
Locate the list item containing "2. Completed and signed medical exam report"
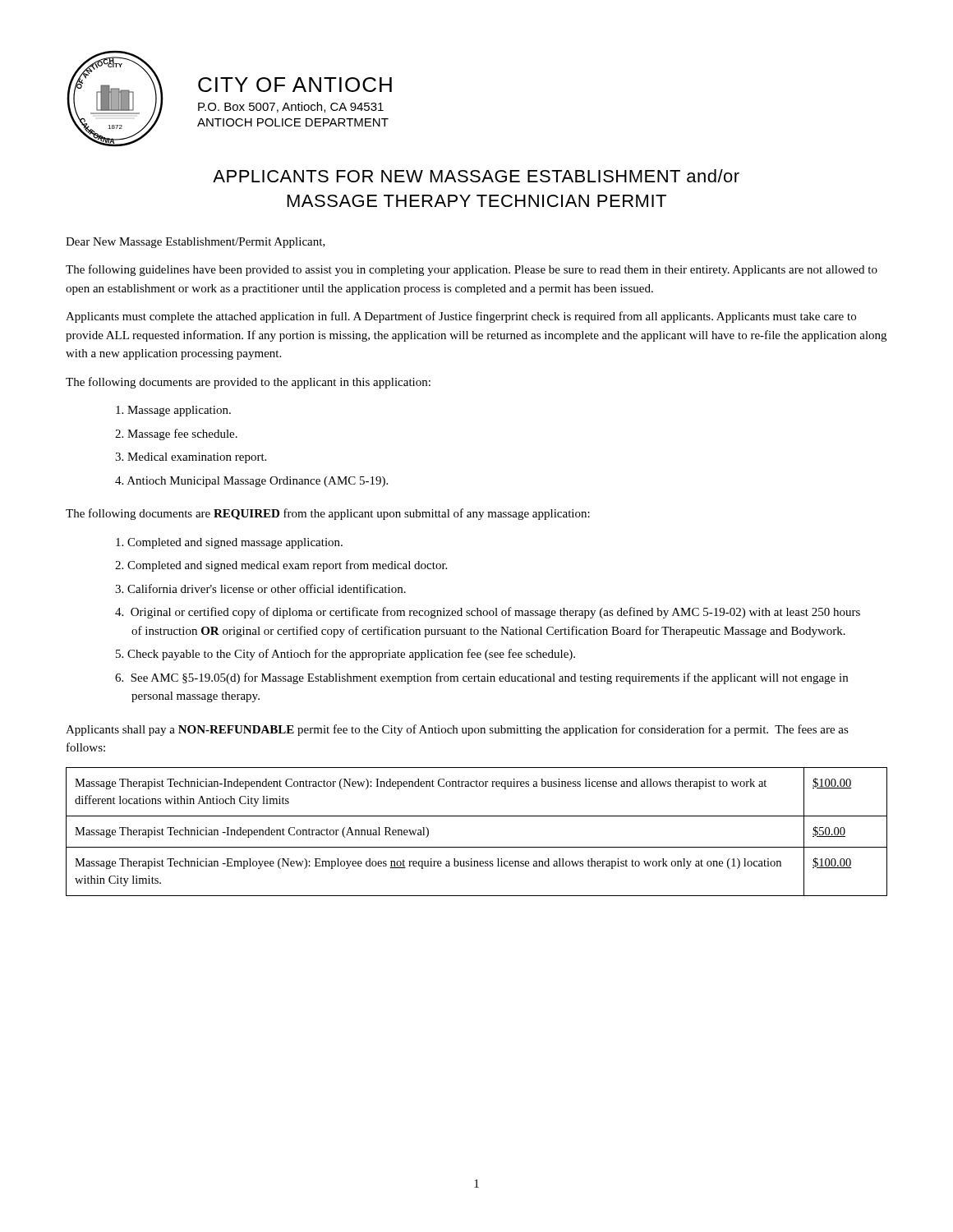pos(282,565)
